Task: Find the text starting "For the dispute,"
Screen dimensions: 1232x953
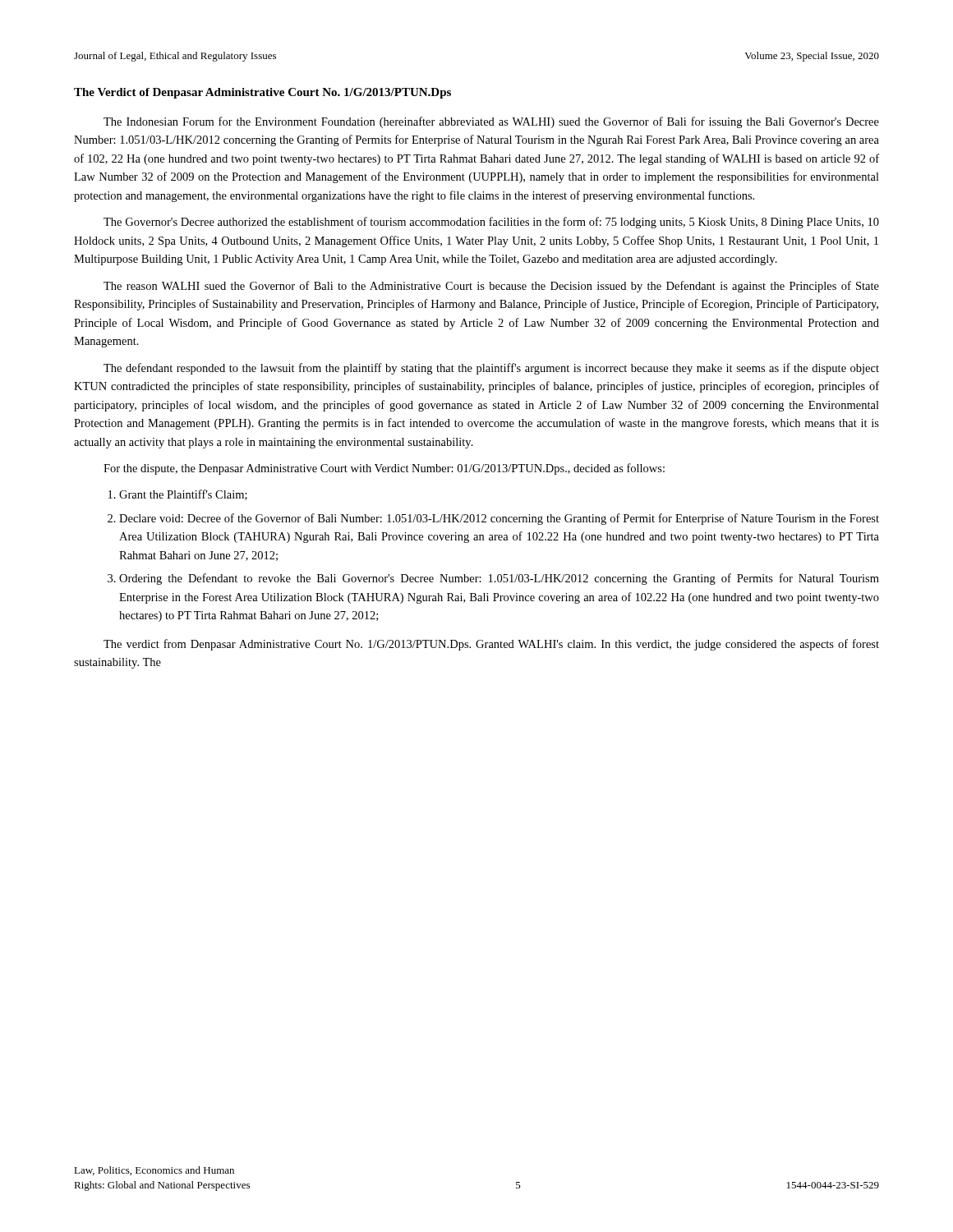Action: tap(384, 468)
